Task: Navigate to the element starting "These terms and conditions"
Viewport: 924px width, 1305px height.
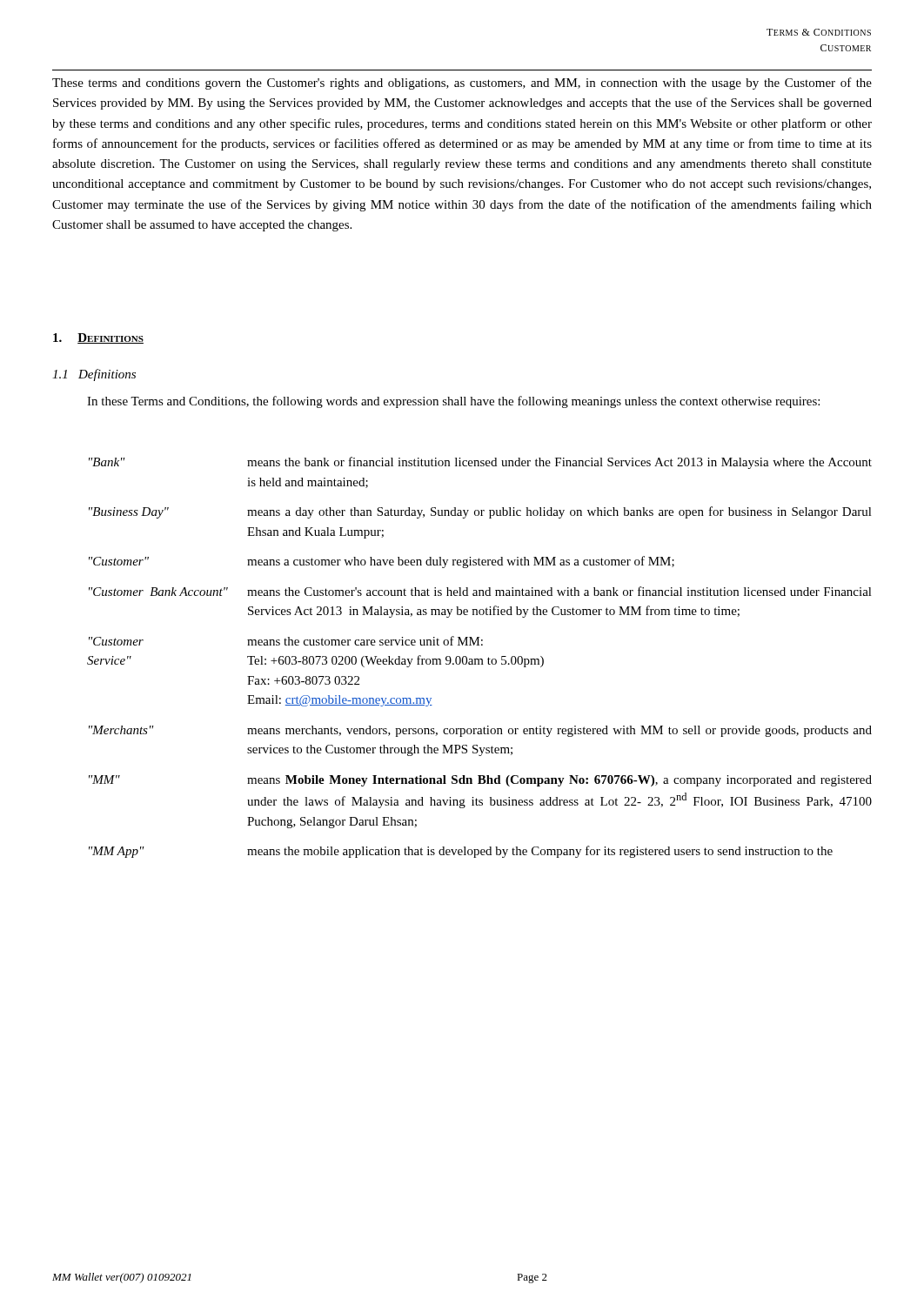Action: [462, 153]
